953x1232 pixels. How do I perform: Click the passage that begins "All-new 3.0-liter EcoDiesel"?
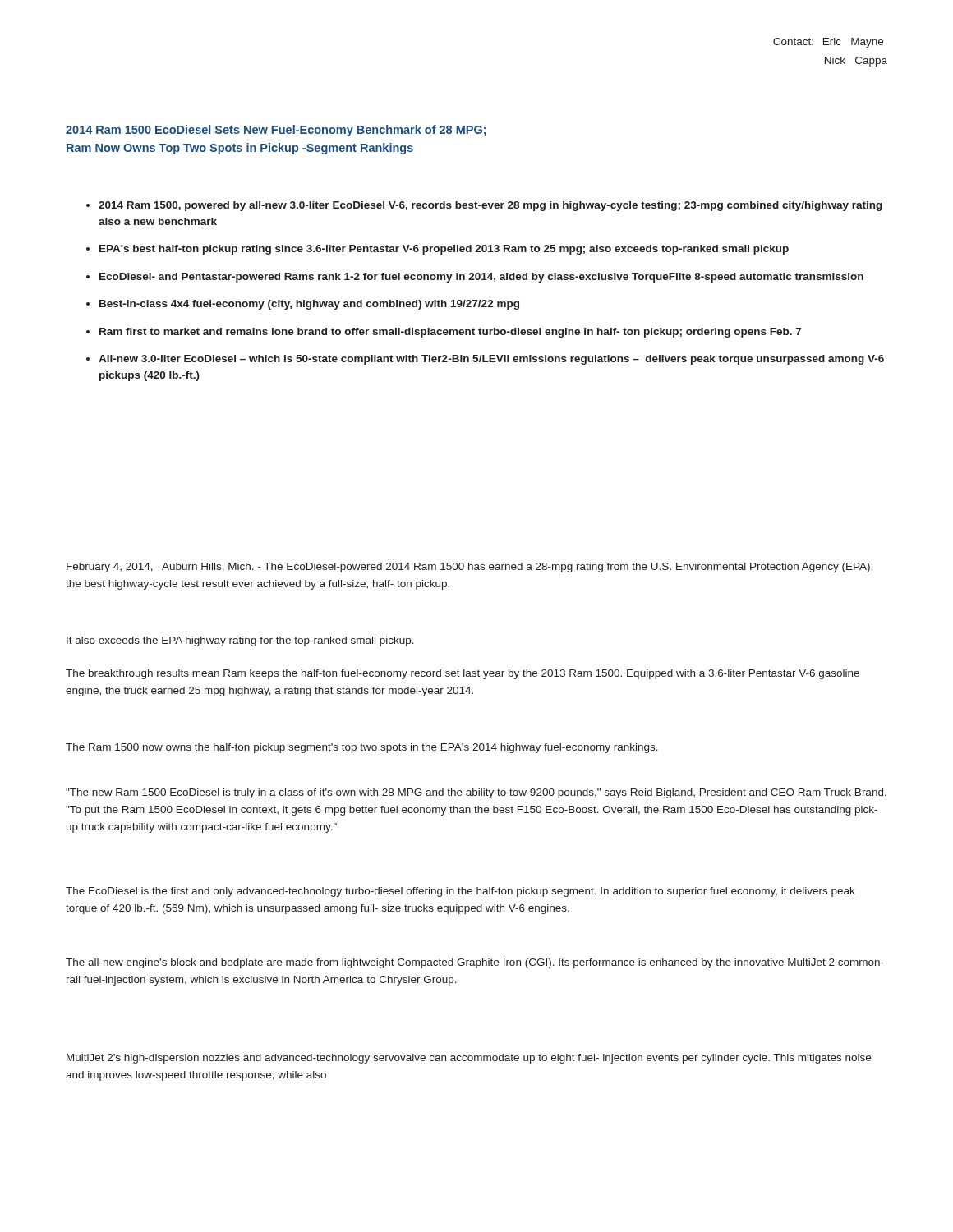click(x=491, y=367)
